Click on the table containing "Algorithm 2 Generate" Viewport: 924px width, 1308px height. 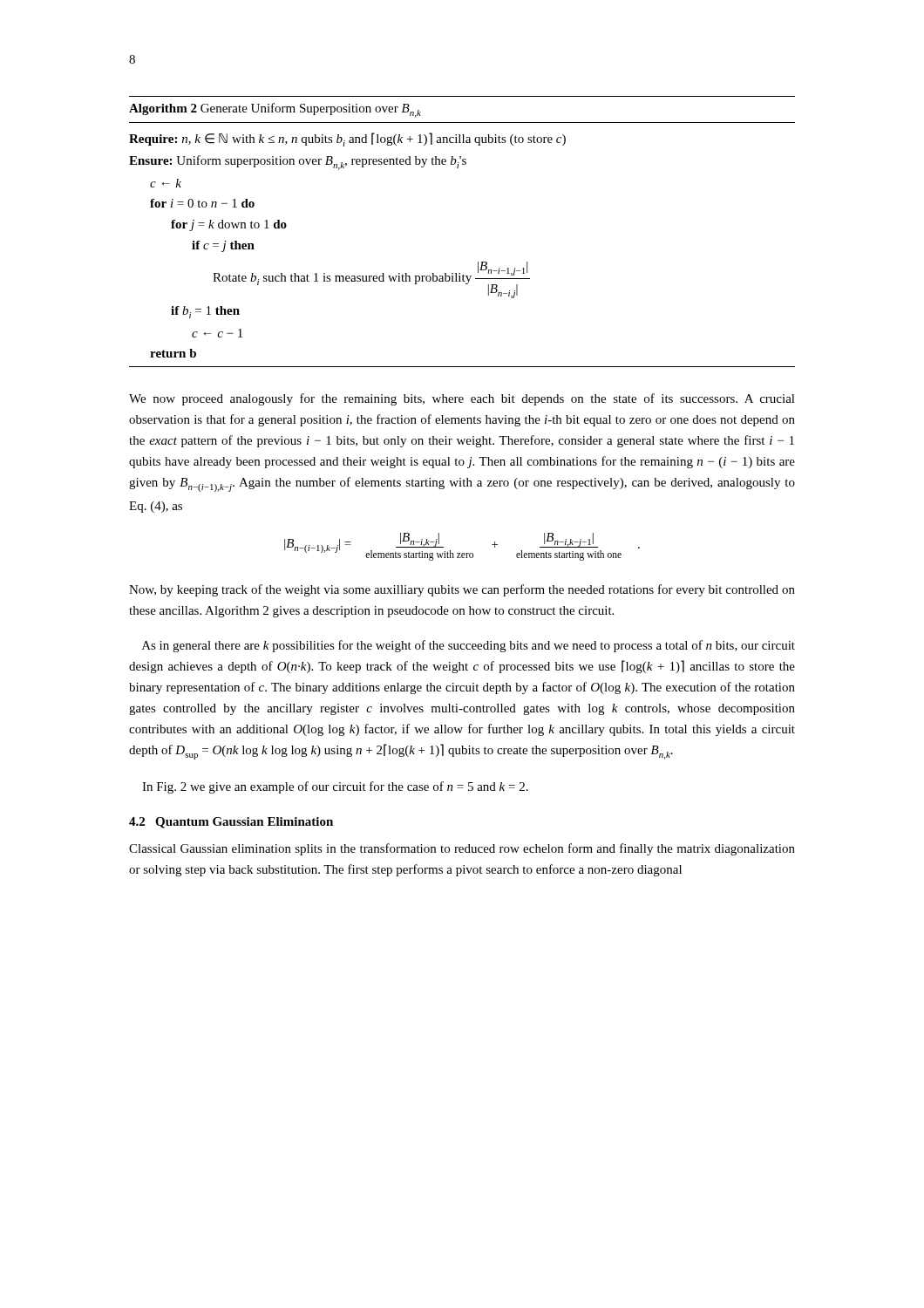pos(462,232)
